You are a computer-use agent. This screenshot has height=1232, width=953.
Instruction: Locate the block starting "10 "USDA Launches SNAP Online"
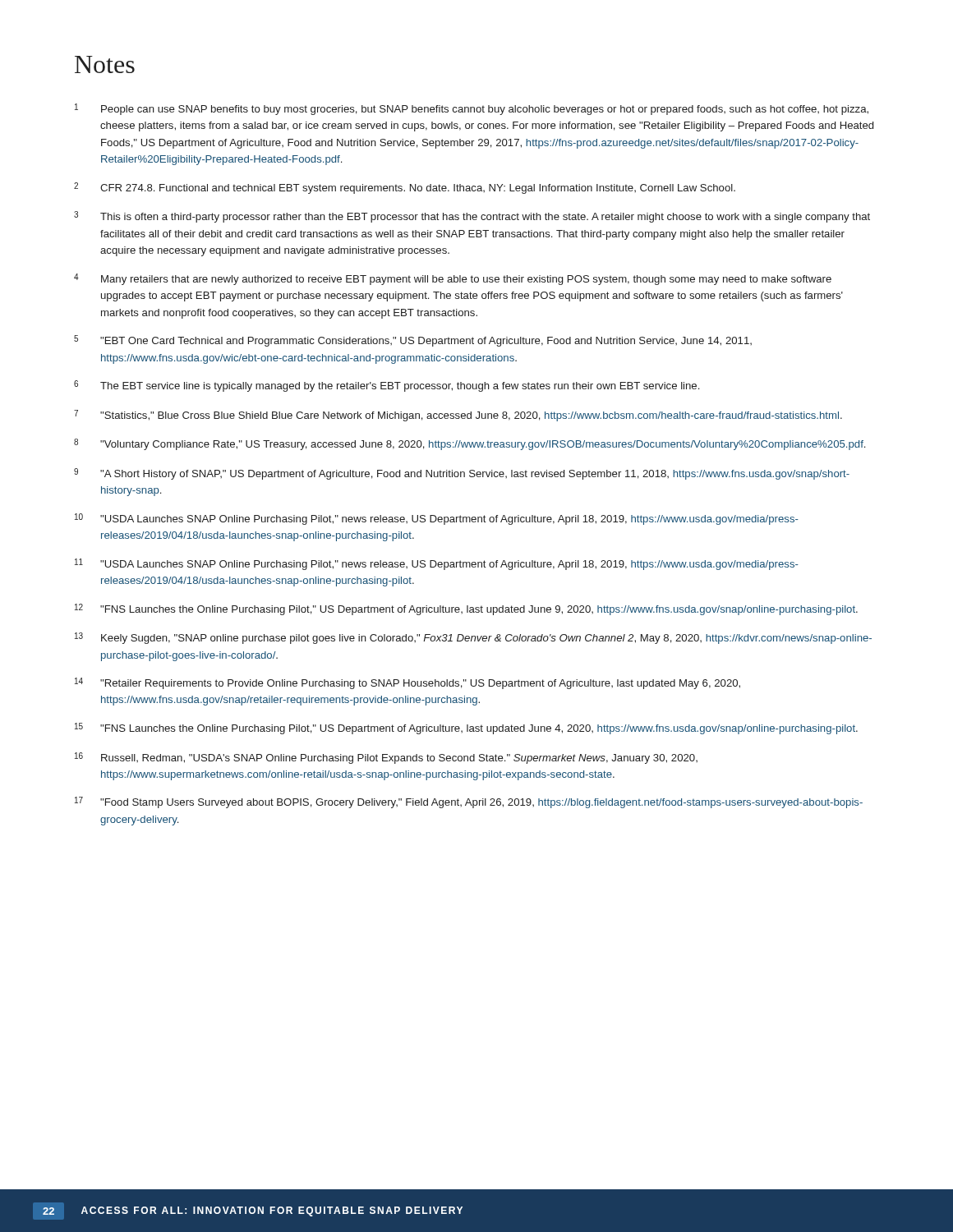point(476,527)
